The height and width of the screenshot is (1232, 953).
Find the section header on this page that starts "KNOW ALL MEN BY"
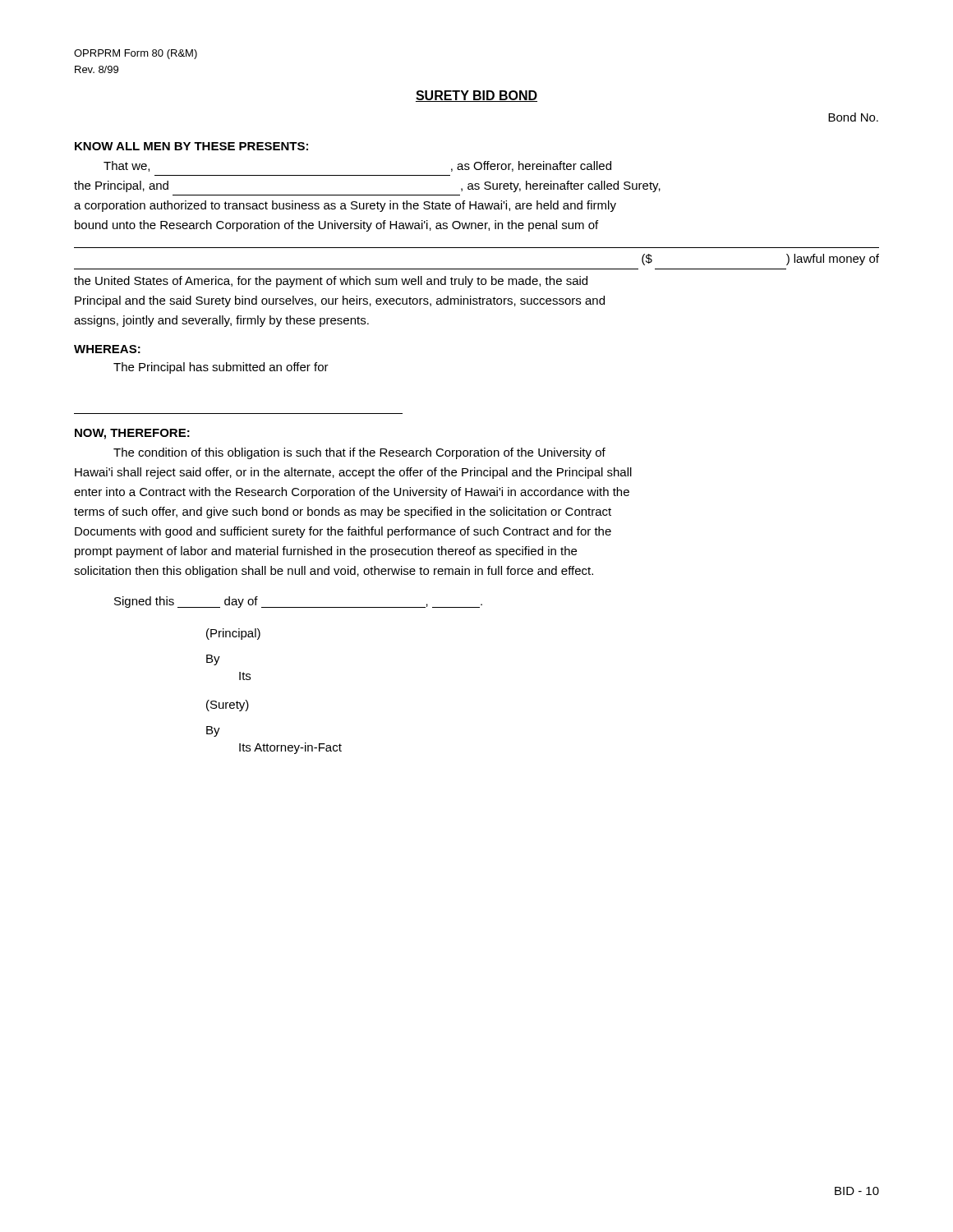pyautogui.click(x=192, y=146)
